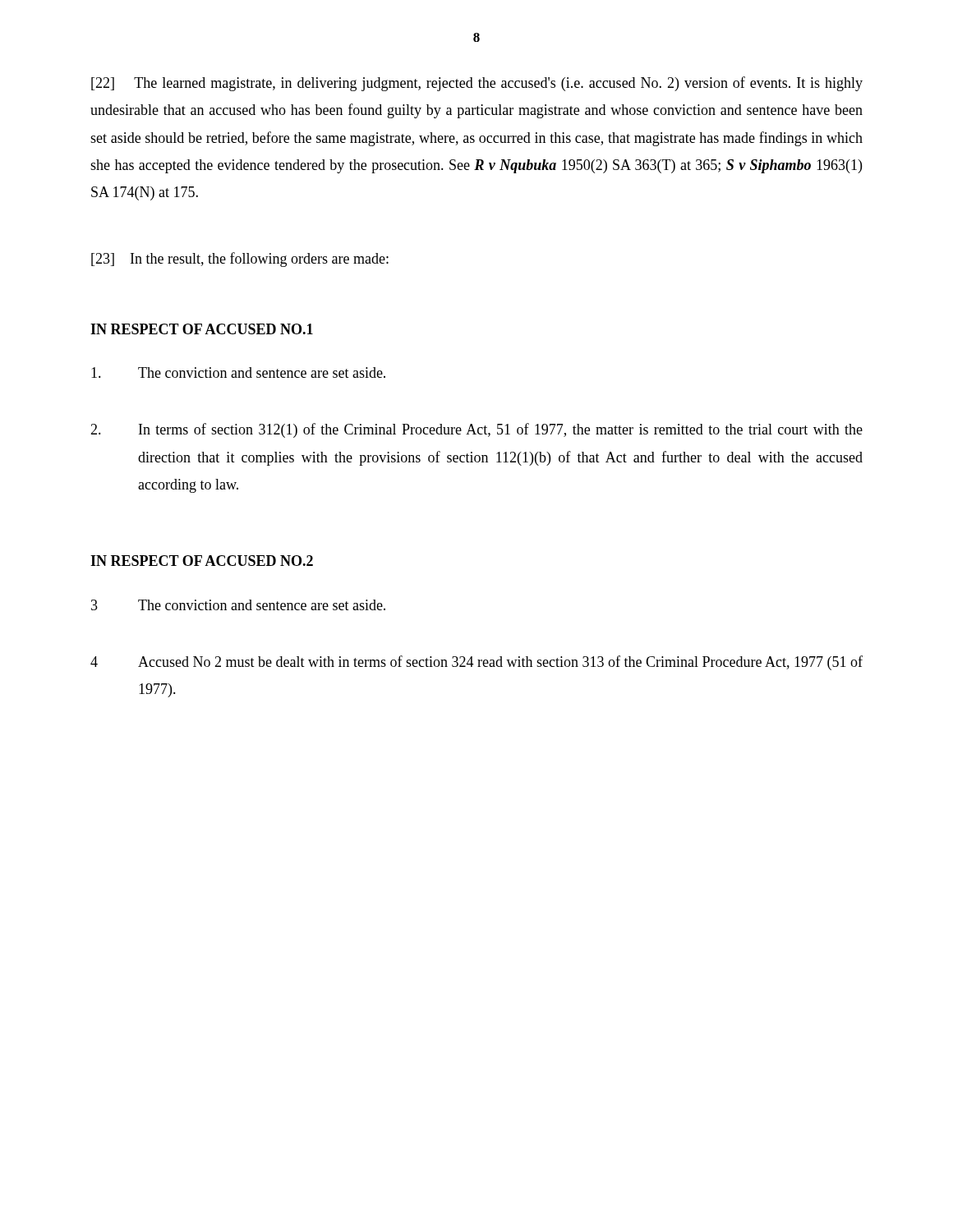The image size is (953, 1232).
Task: Click on the list item that reads "3 The conviction and sentence are"
Action: coord(238,605)
